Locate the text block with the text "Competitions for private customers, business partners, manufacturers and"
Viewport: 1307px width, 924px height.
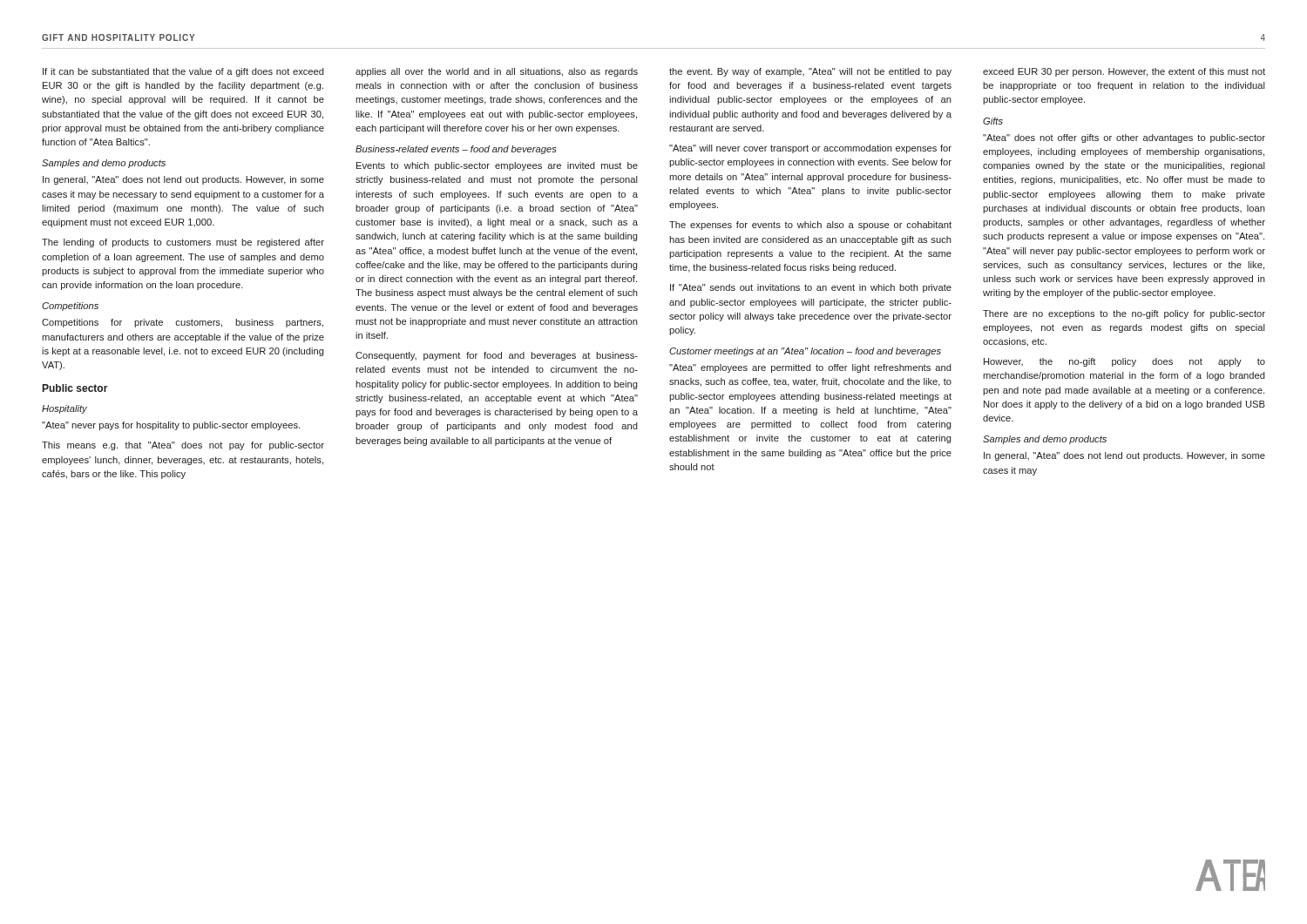pos(183,344)
